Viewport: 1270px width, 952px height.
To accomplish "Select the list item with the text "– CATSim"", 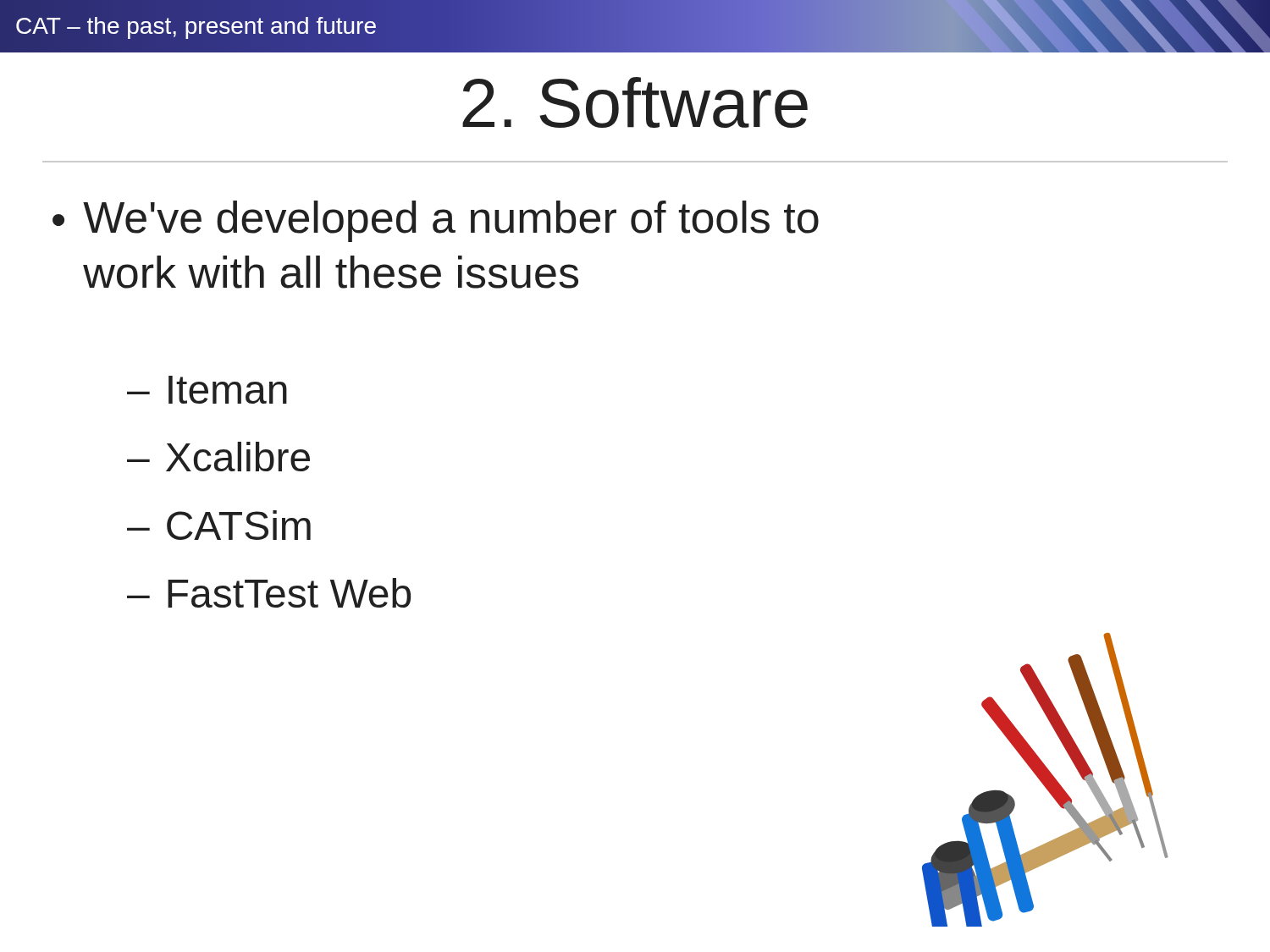I will [220, 526].
